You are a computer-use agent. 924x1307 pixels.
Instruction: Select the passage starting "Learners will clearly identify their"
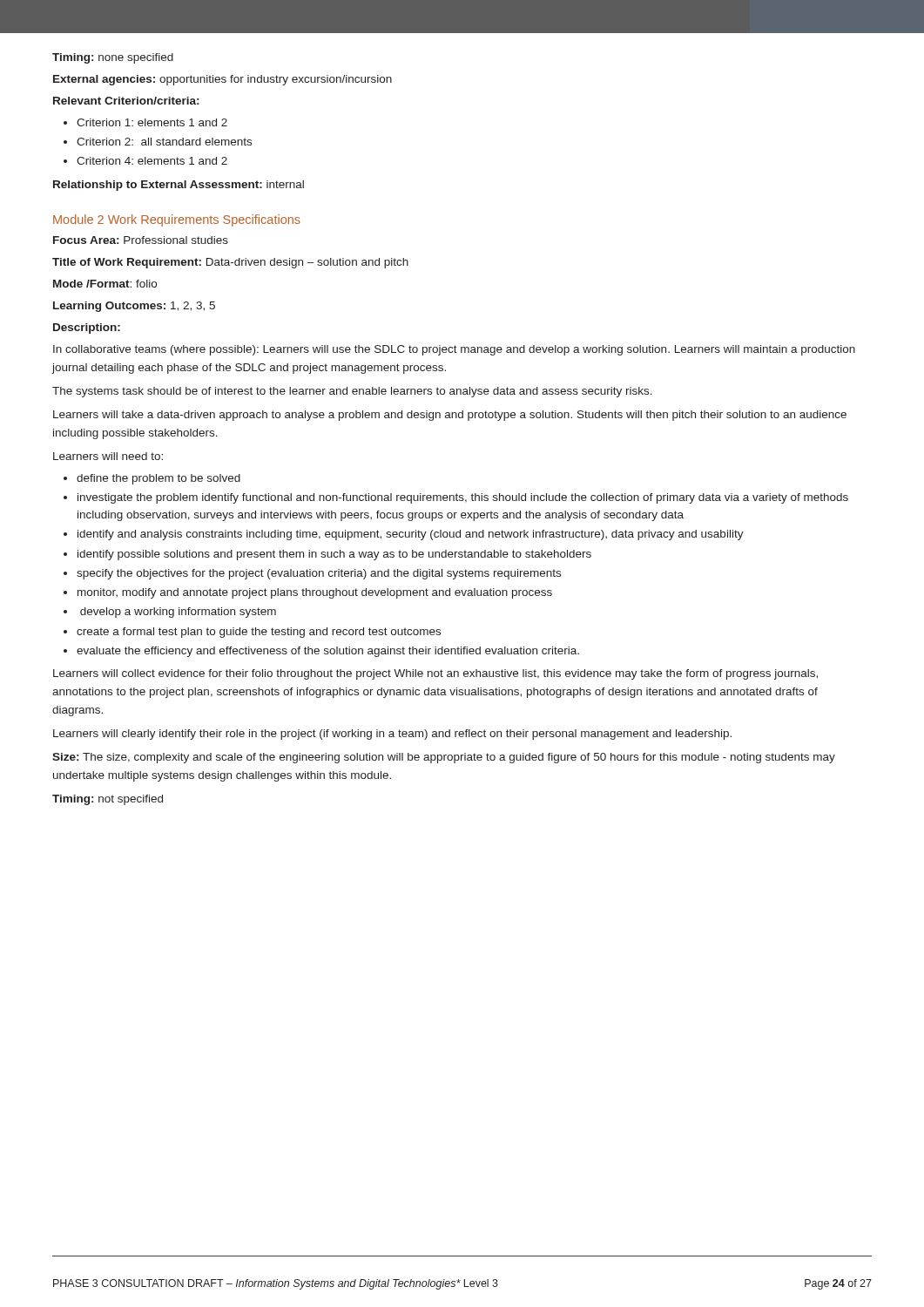(x=392, y=733)
